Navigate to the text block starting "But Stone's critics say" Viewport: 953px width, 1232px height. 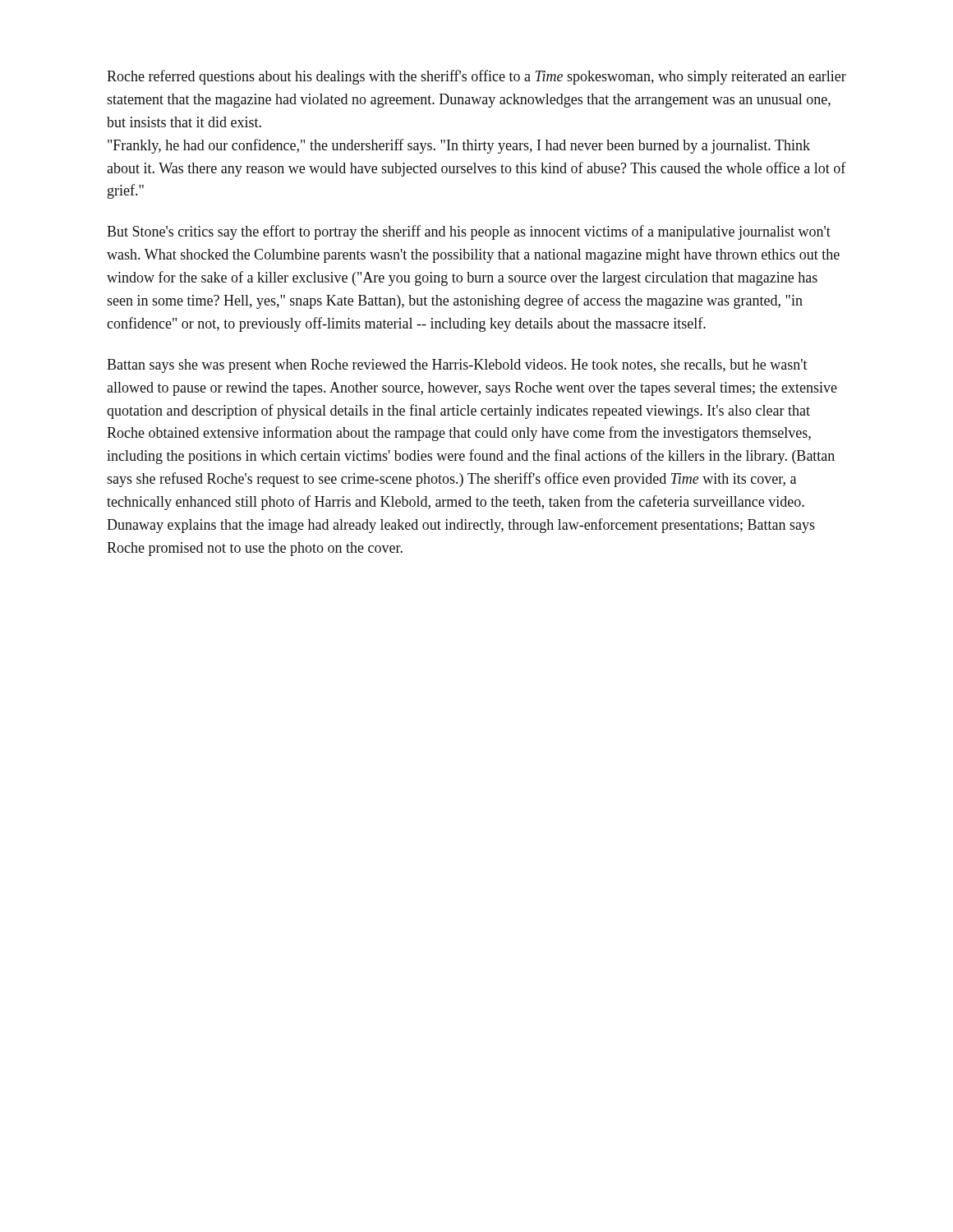(x=473, y=278)
